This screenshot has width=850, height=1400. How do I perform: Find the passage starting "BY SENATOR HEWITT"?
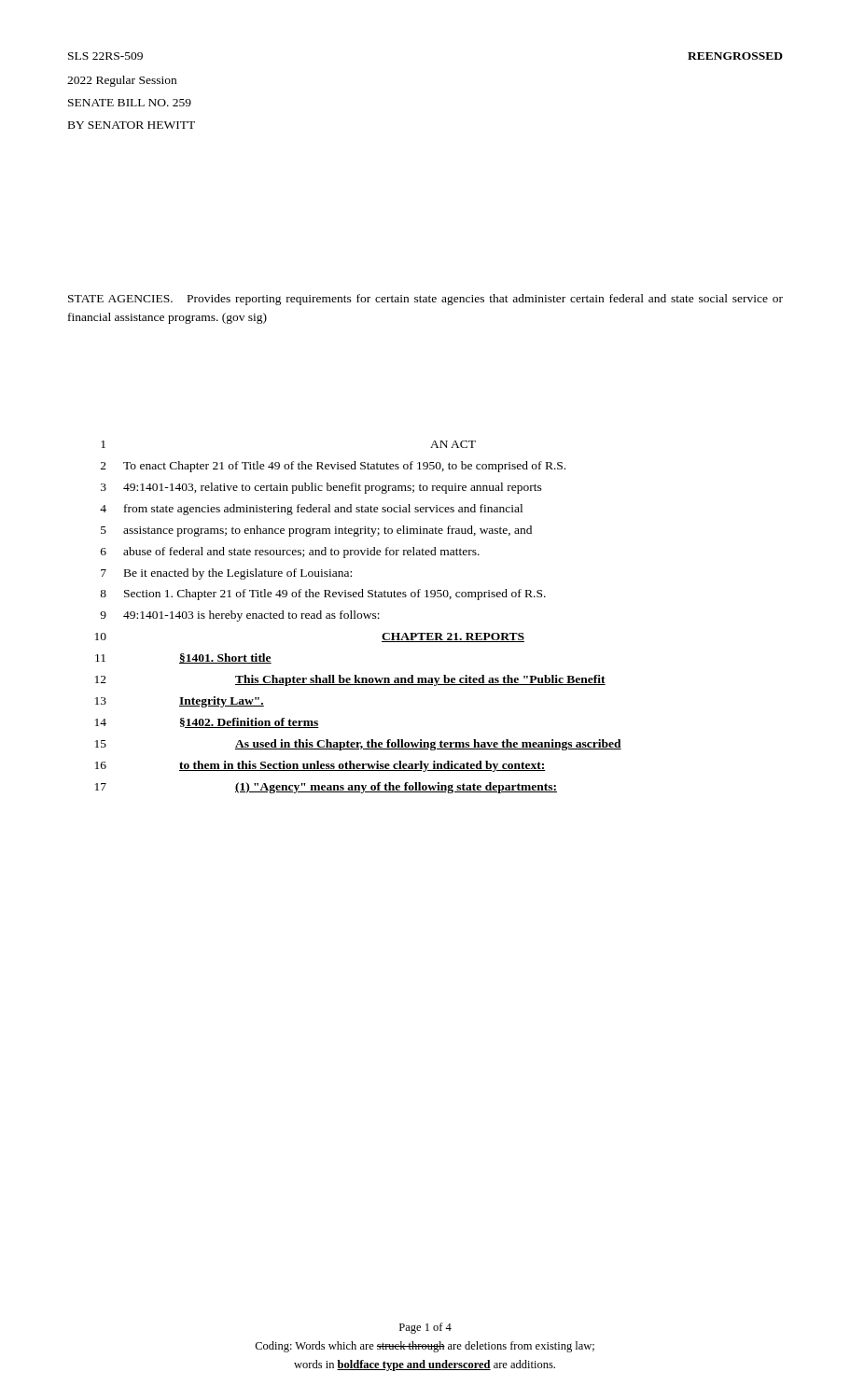coord(131,125)
